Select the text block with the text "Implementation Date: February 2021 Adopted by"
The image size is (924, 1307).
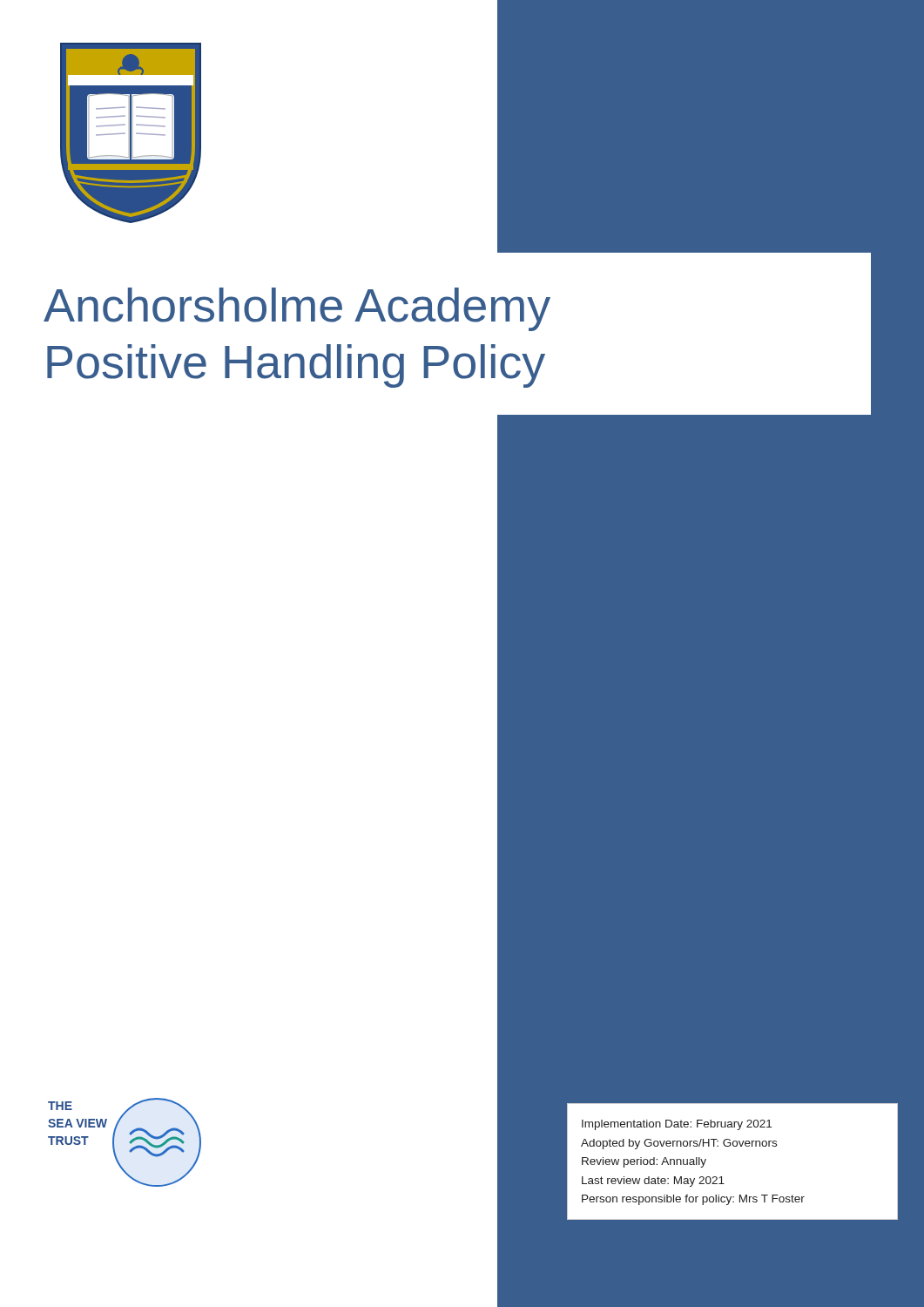tap(693, 1161)
